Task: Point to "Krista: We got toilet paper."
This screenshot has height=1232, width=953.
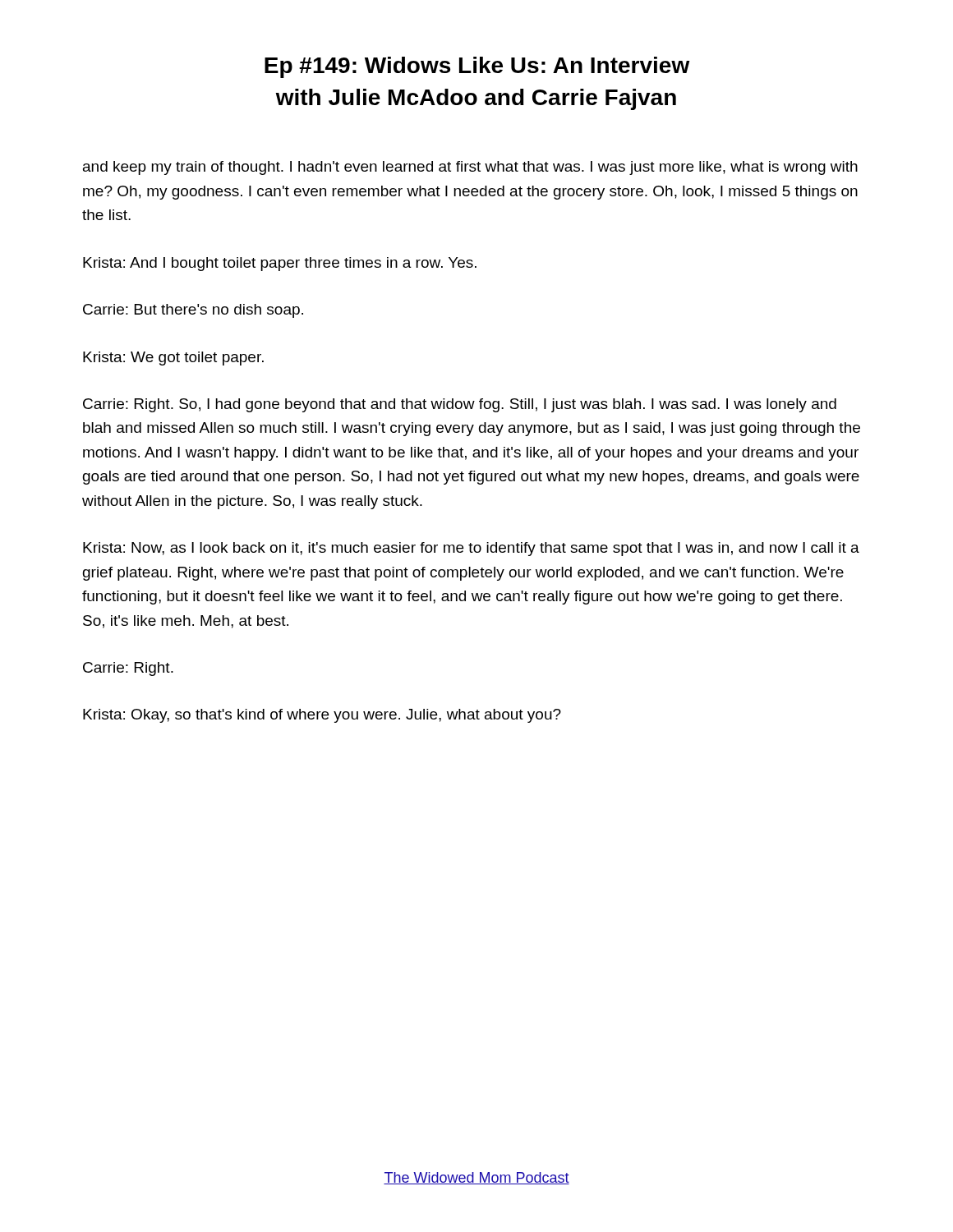Action: pyautogui.click(x=174, y=357)
